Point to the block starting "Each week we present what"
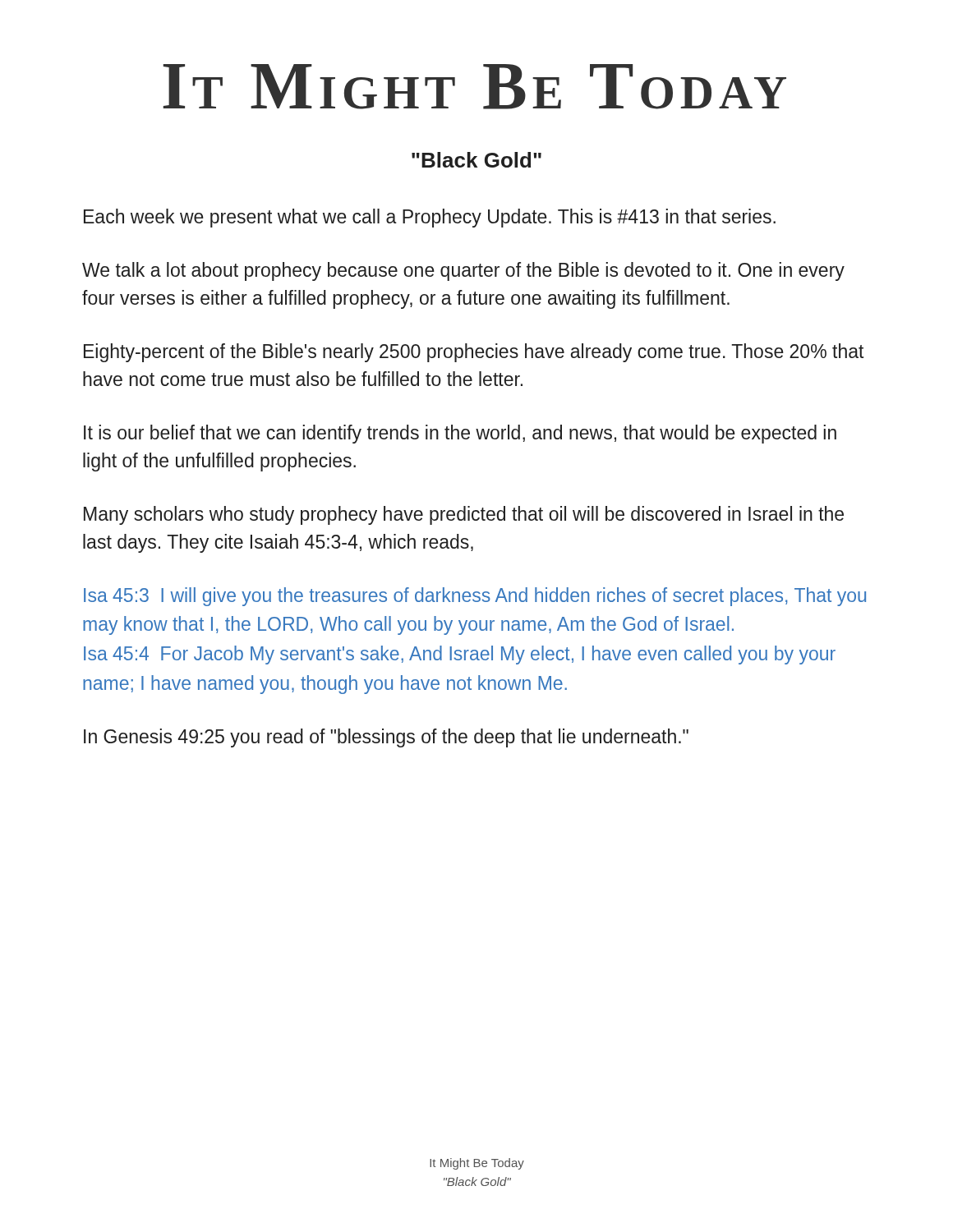The height and width of the screenshot is (1232, 953). (430, 217)
